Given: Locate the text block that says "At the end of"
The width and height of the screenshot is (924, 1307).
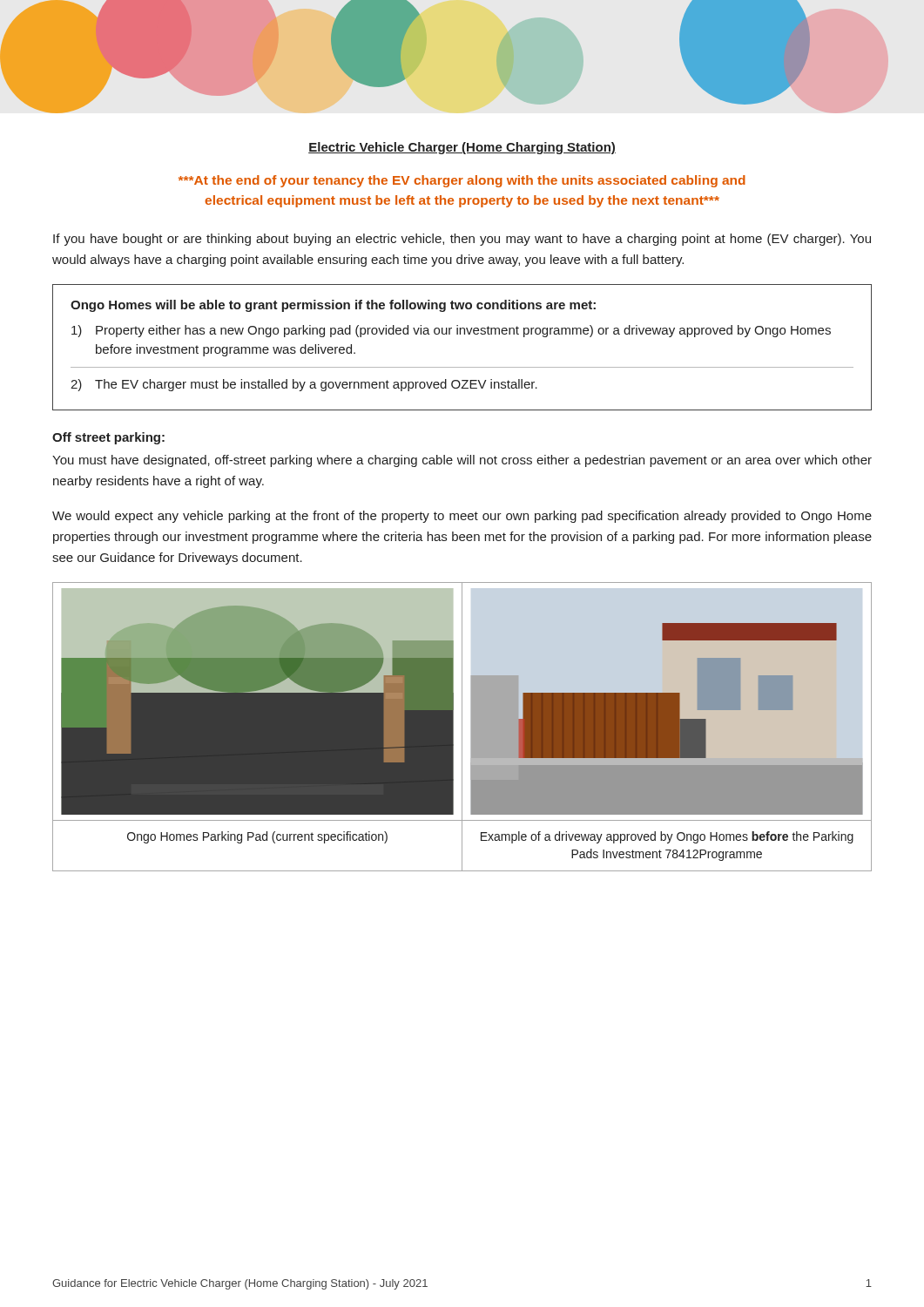Looking at the screenshot, I should pos(462,190).
